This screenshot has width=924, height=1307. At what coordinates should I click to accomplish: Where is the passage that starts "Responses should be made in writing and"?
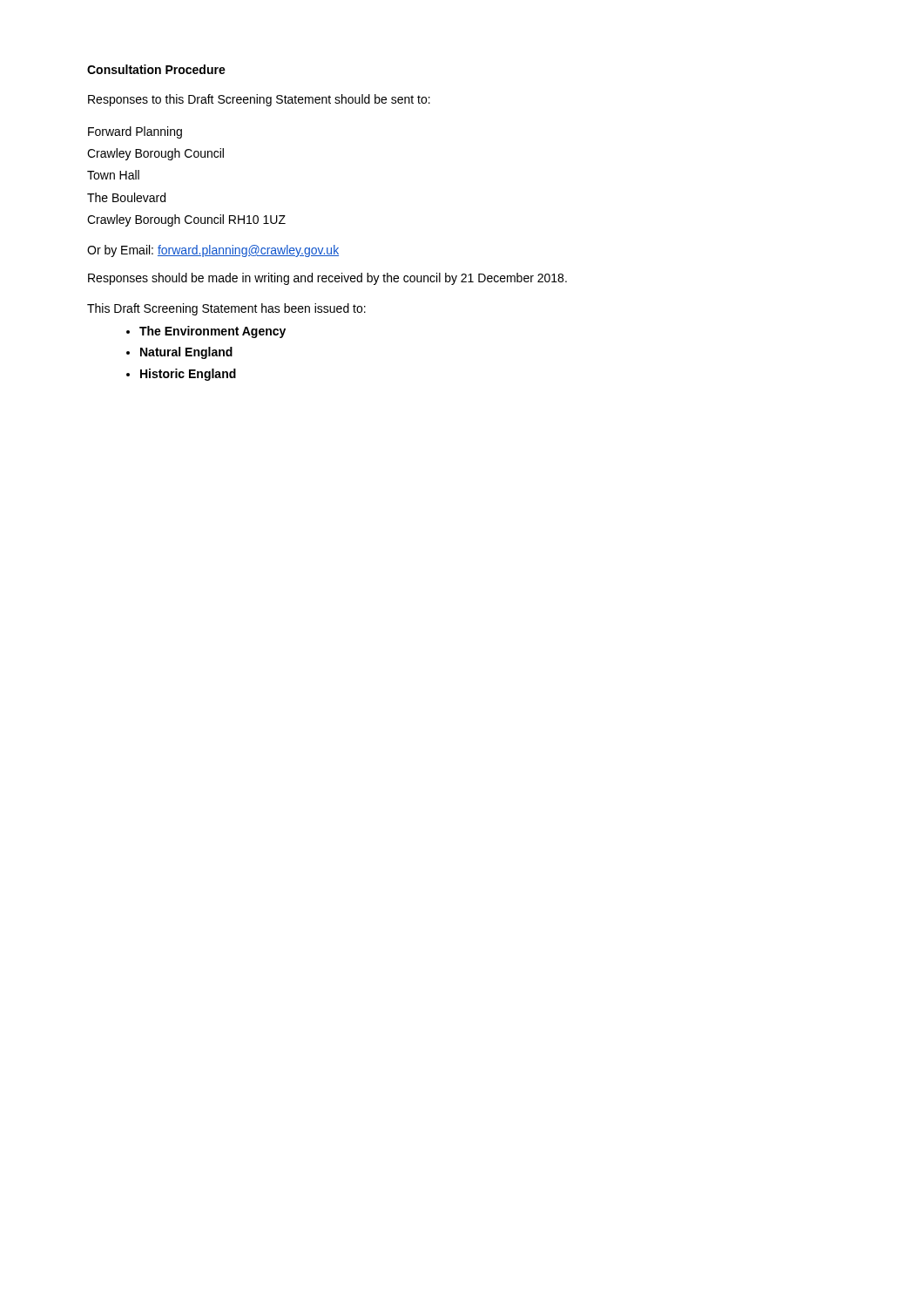coord(327,278)
